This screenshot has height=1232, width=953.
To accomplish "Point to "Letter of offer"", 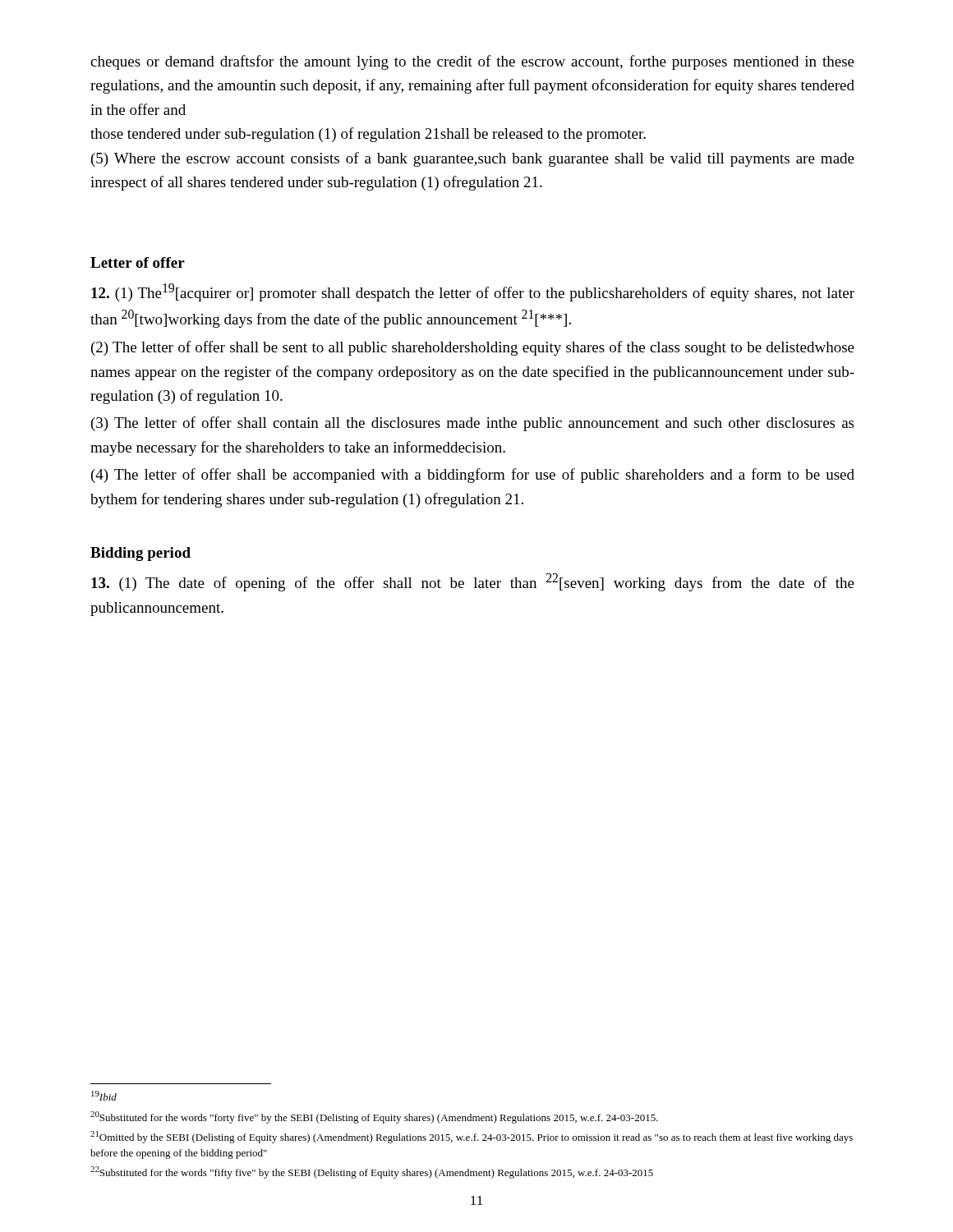I will pyautogui.click(x=137, y=262).
